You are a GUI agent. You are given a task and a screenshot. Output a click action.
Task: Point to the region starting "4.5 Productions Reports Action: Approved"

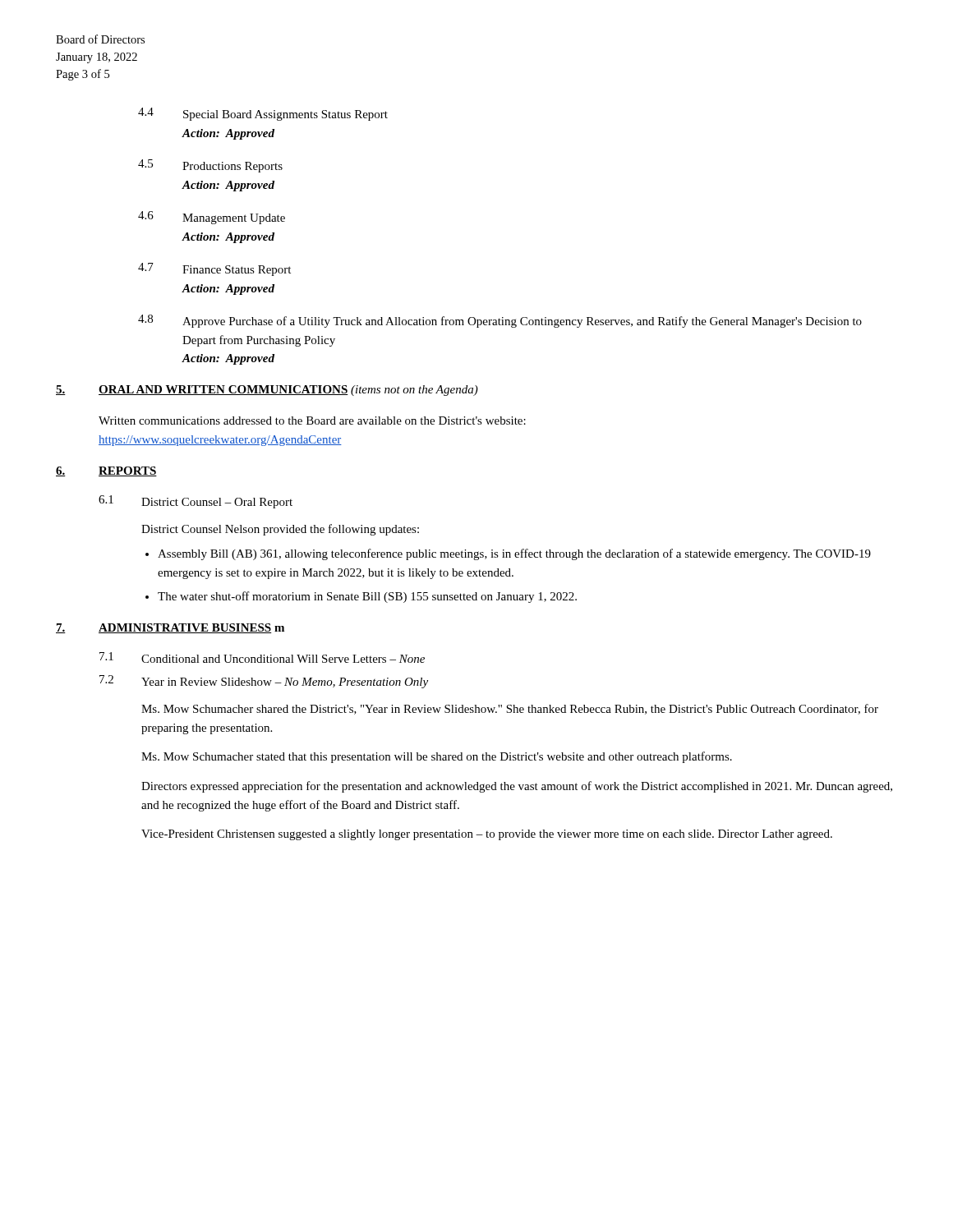point(210,166)
